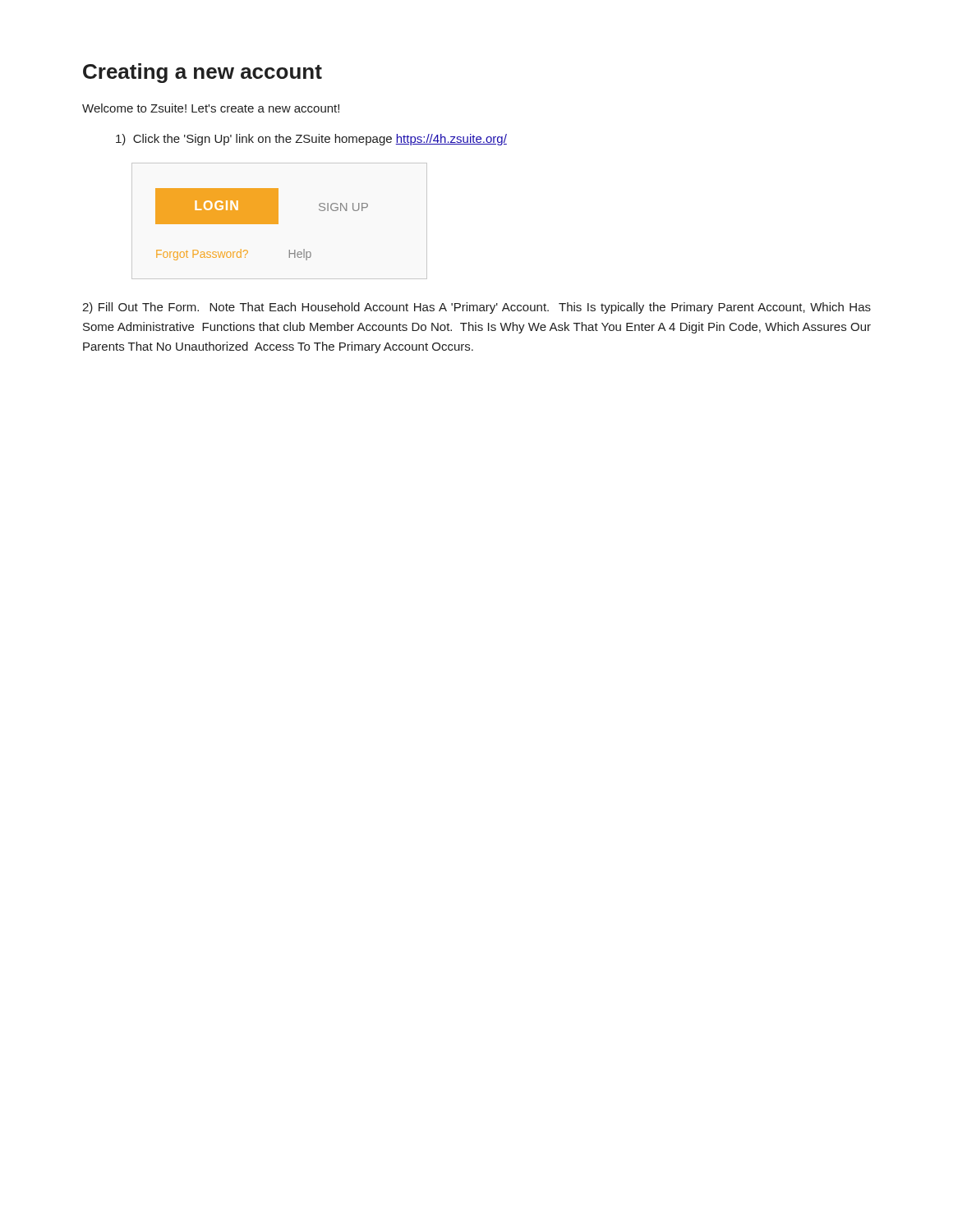Click on the screenshot

point(476,221)
